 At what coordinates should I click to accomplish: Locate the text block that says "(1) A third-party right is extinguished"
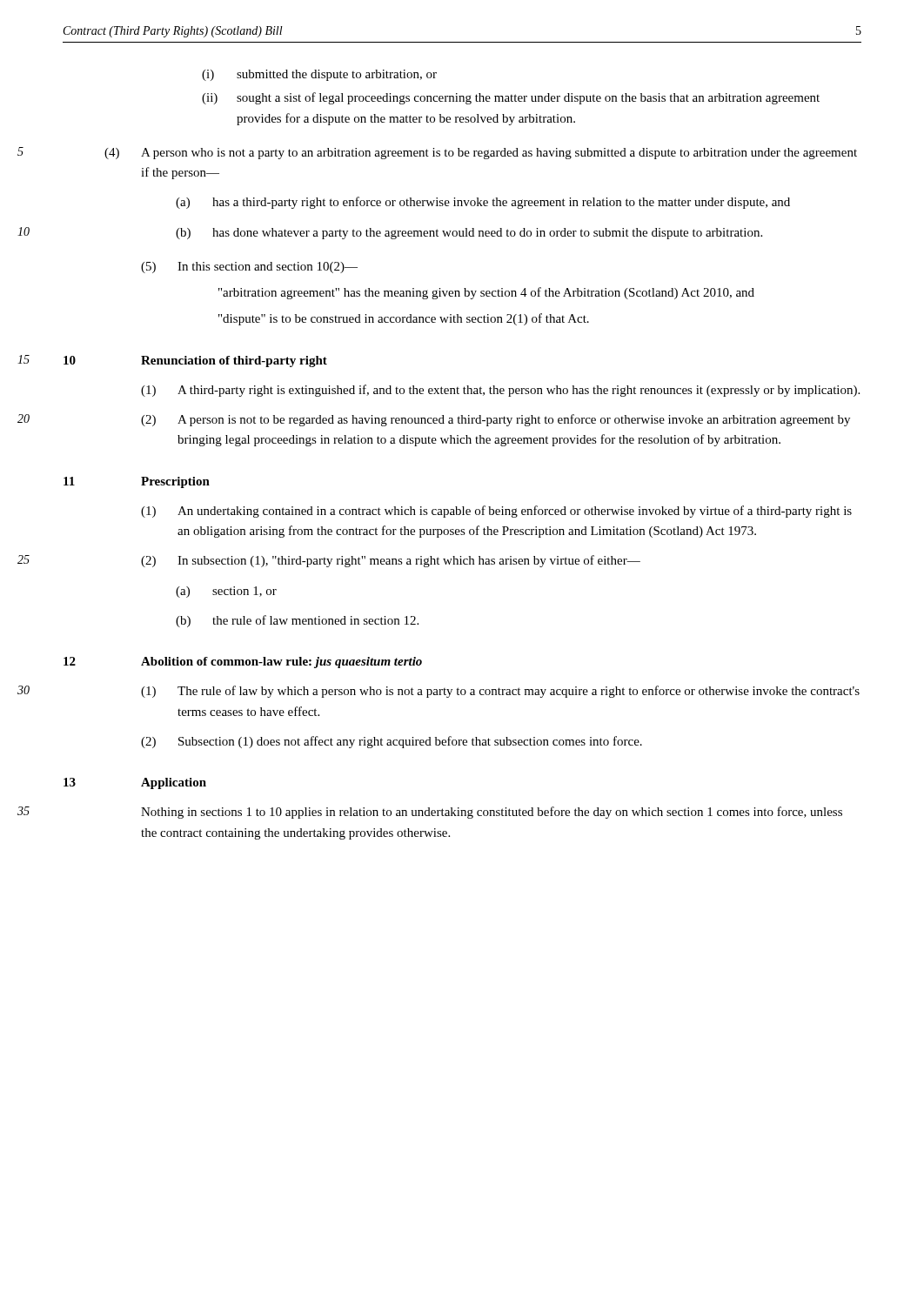(x=462, y=390)
